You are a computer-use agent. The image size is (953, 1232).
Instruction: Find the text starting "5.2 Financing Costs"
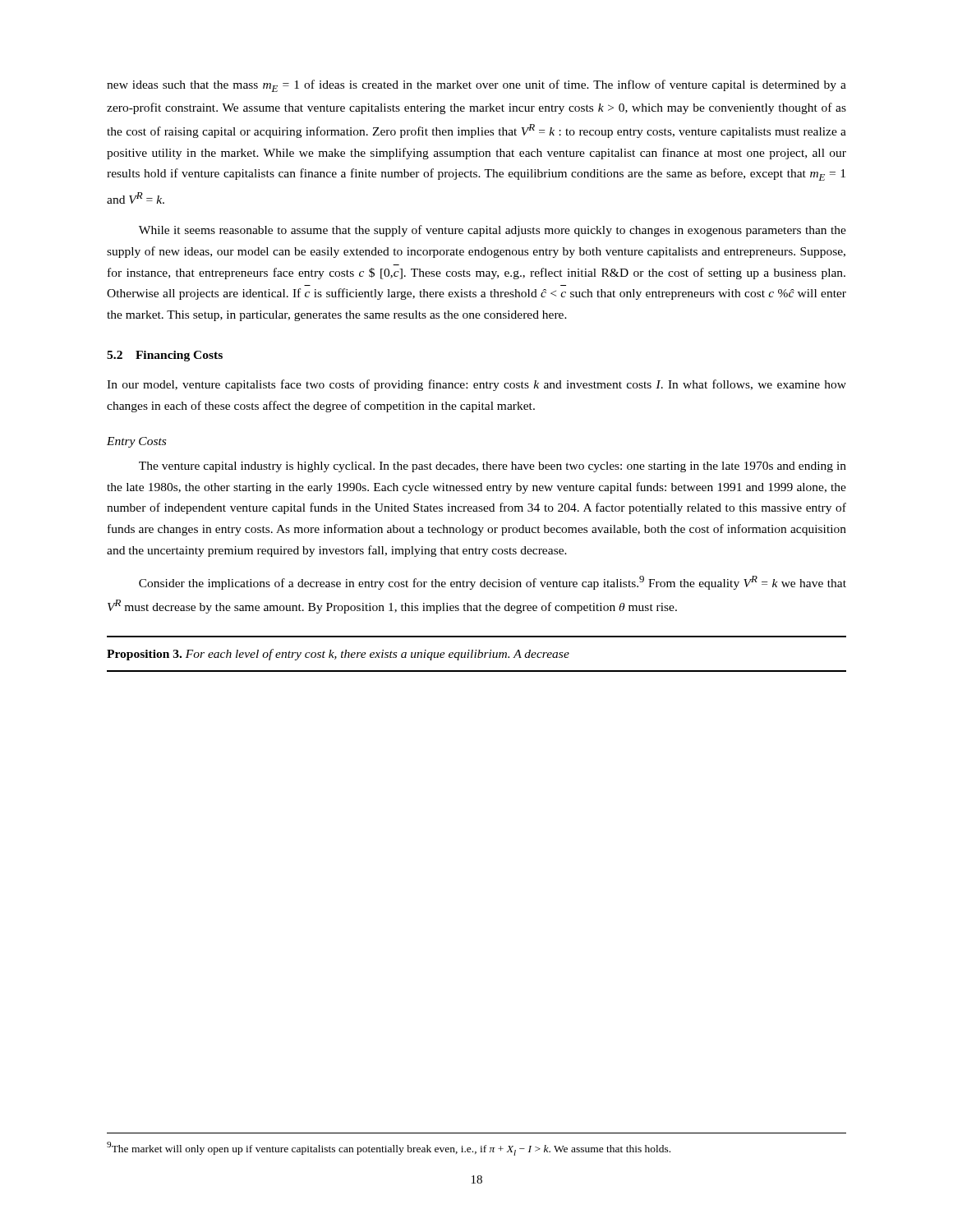165,355
